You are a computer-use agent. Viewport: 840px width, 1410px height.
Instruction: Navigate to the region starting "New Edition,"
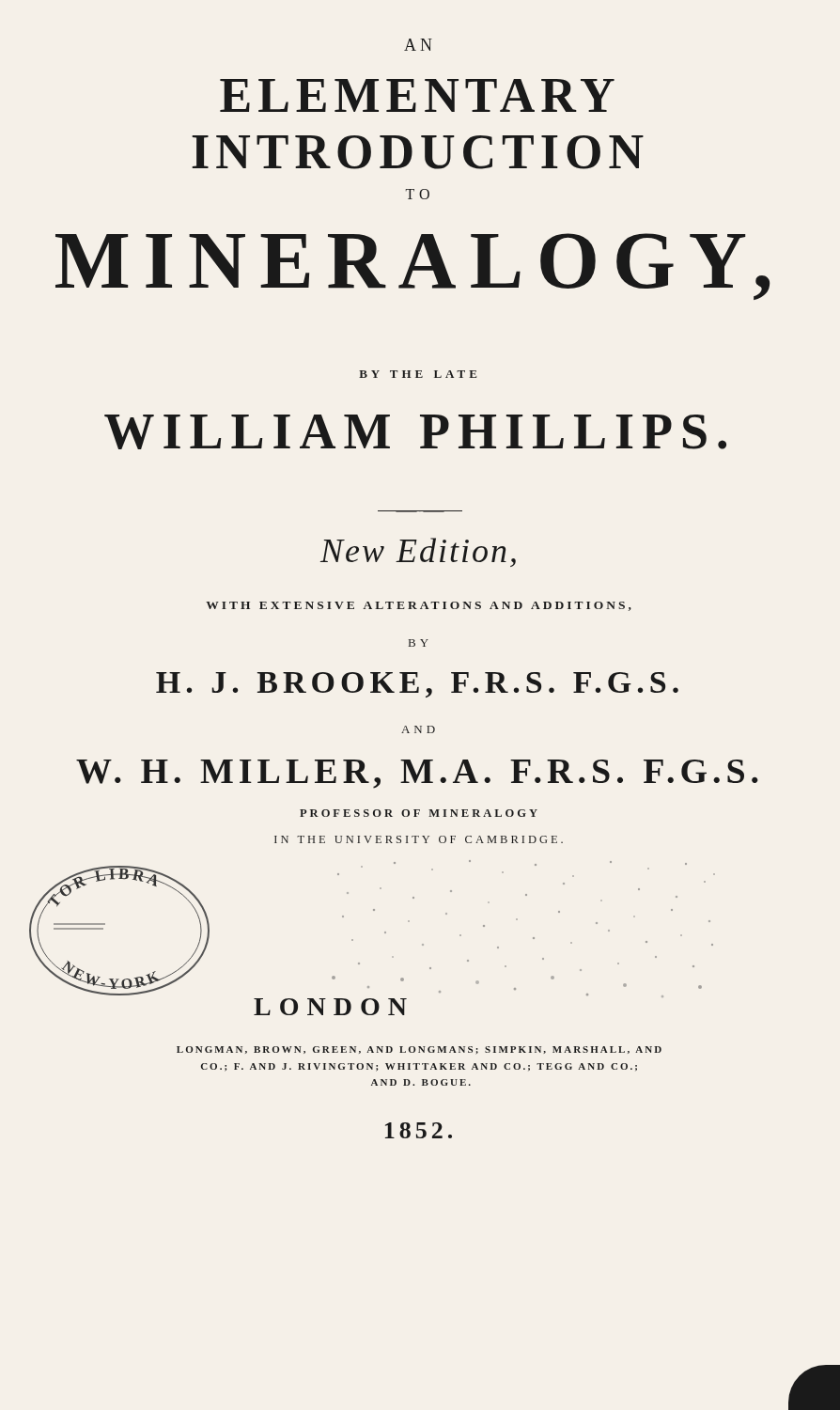pos(420,551)
